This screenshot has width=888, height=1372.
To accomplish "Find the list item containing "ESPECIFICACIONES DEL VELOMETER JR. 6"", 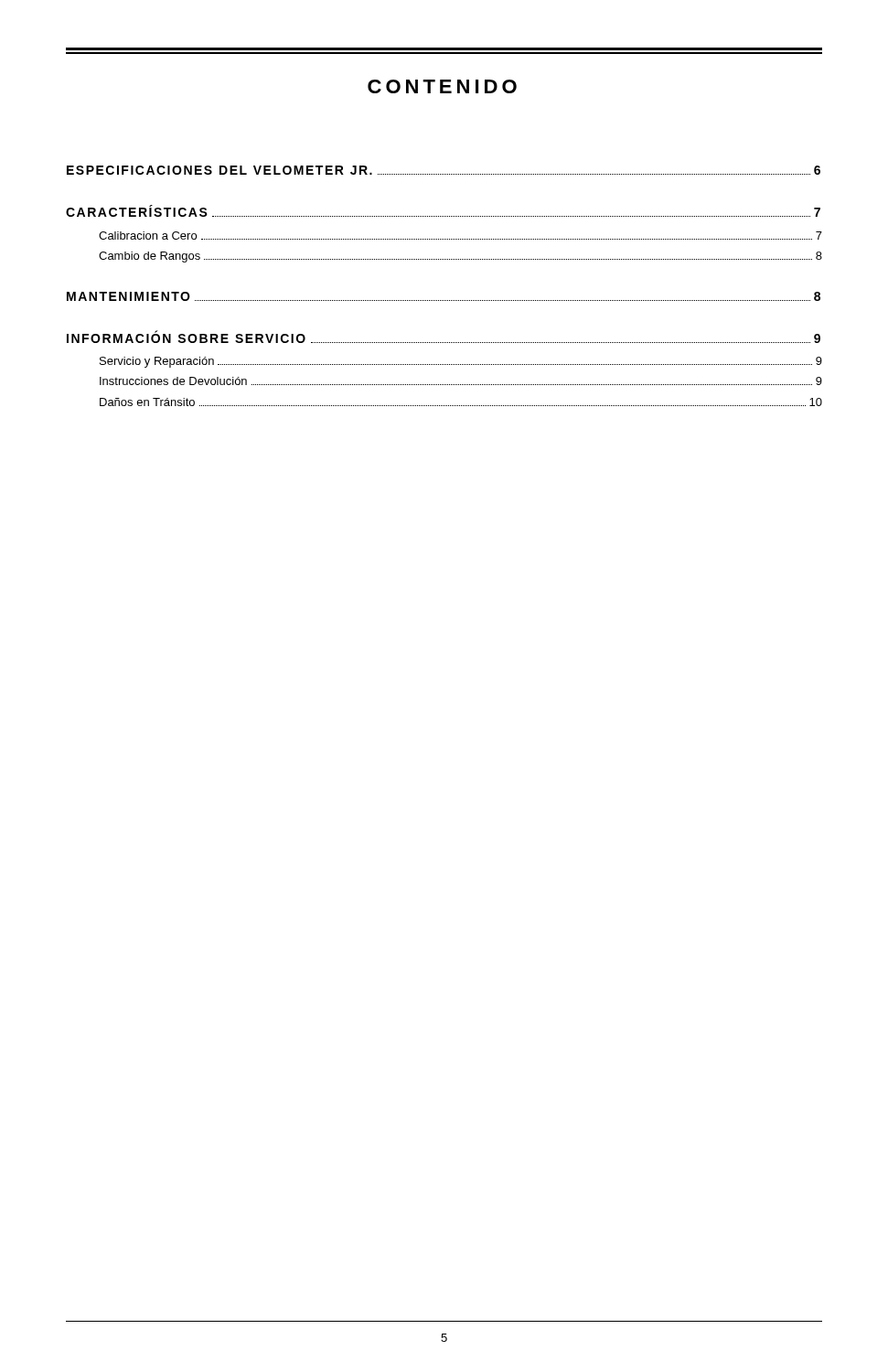I will tap(444, 171).
